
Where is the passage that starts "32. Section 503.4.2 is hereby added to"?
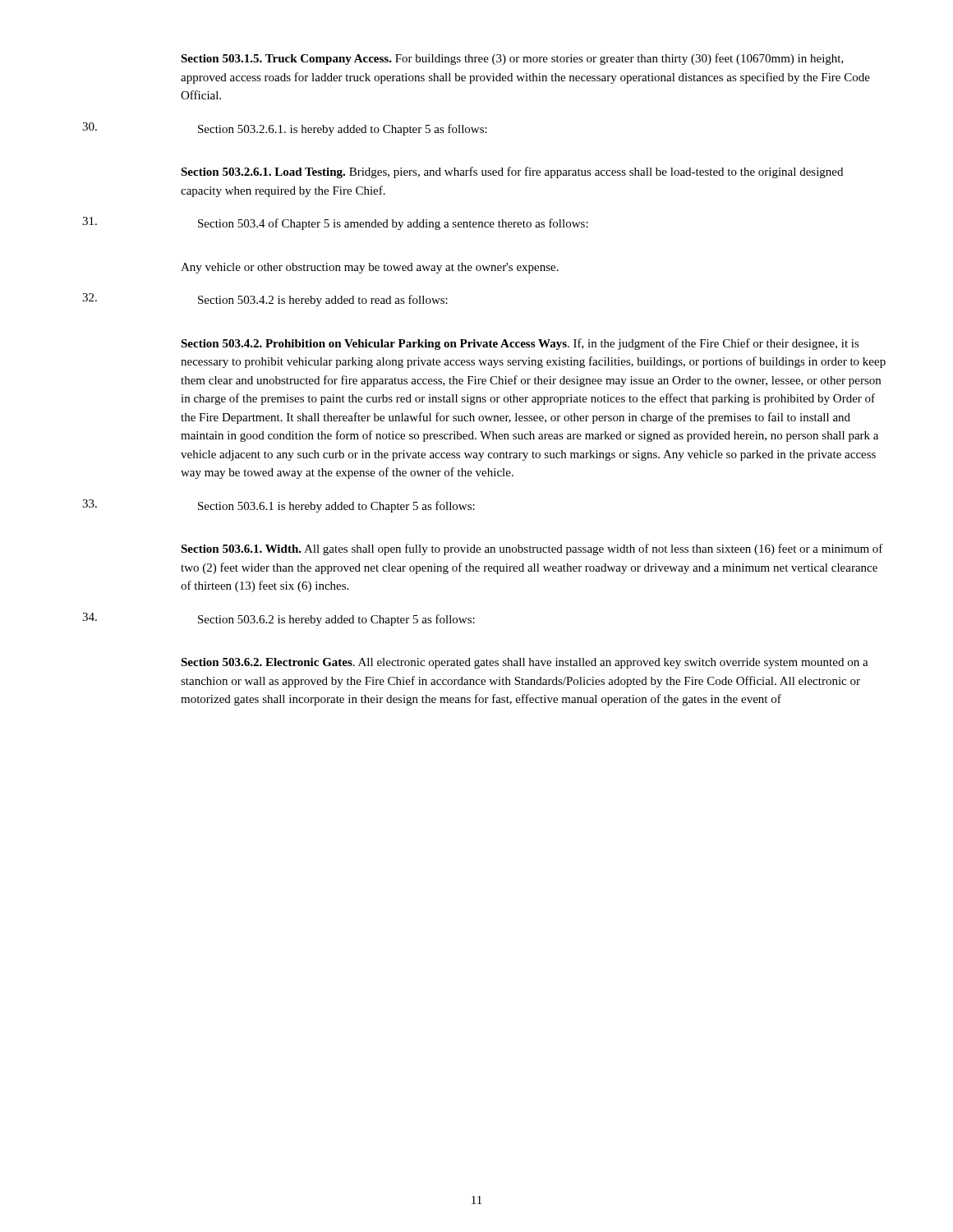tap(265, 300)
